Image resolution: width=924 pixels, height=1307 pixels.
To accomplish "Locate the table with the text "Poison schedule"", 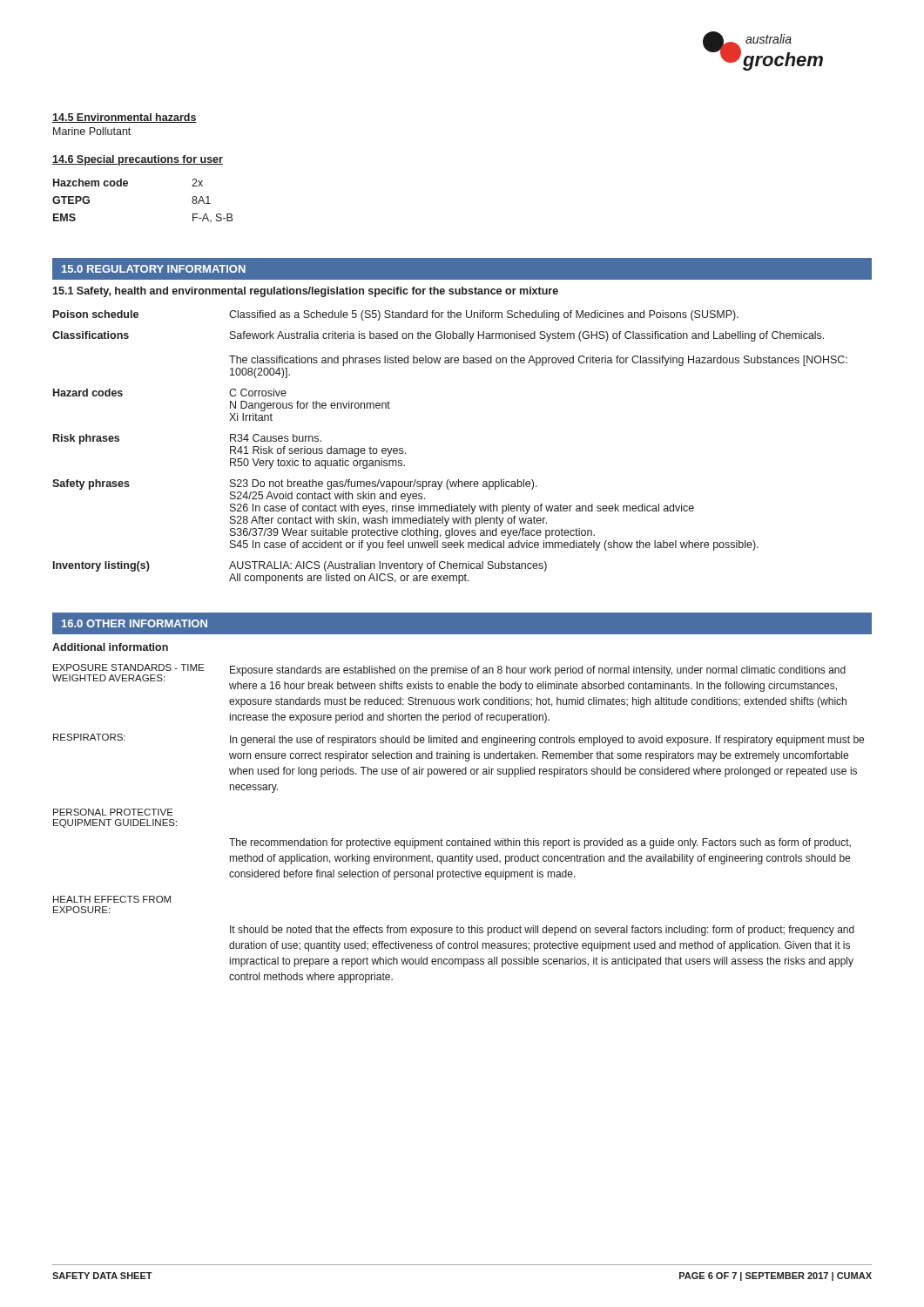I will point(462,446).
